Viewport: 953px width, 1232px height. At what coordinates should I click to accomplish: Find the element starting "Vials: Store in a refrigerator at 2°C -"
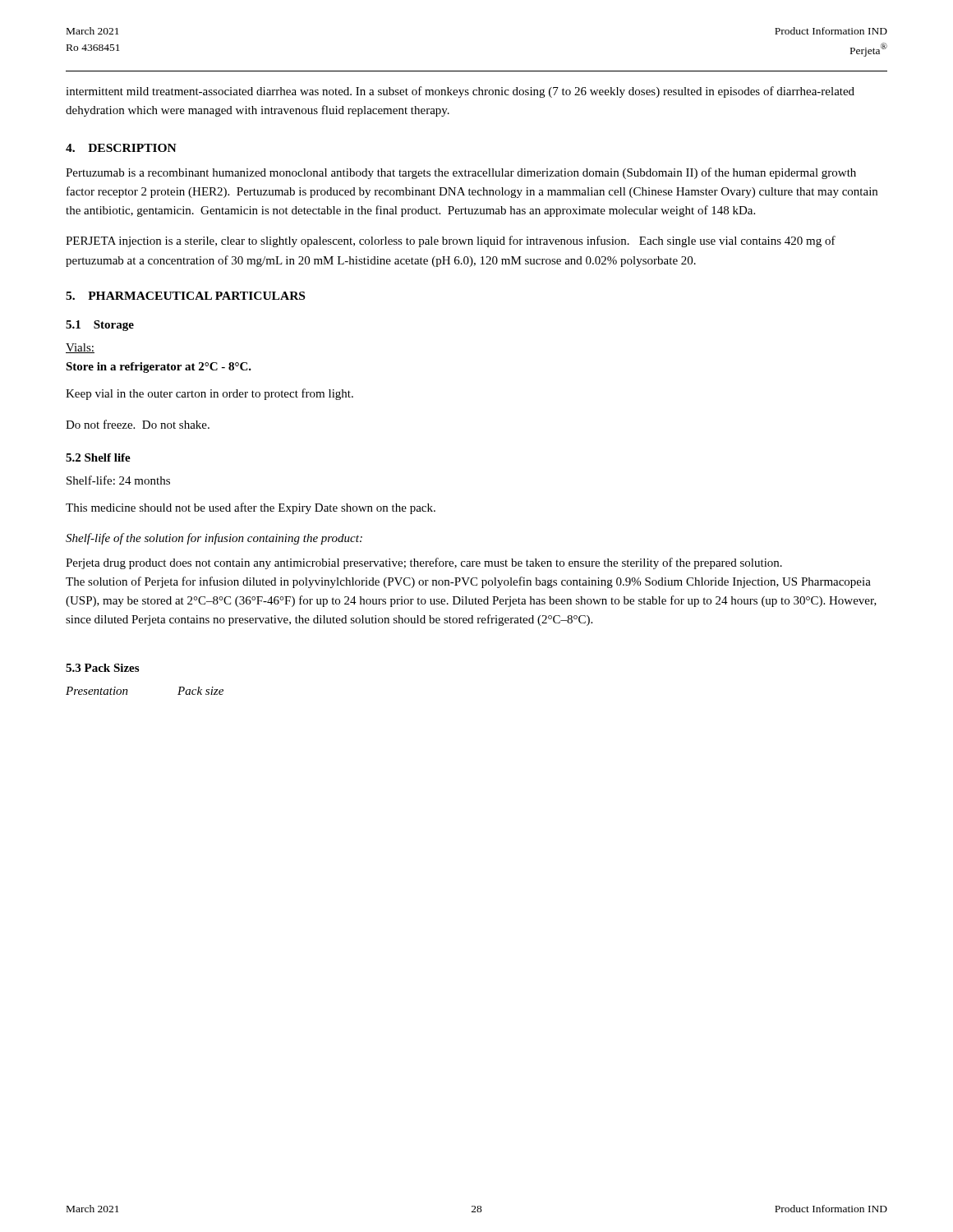(x=159, y=357)
